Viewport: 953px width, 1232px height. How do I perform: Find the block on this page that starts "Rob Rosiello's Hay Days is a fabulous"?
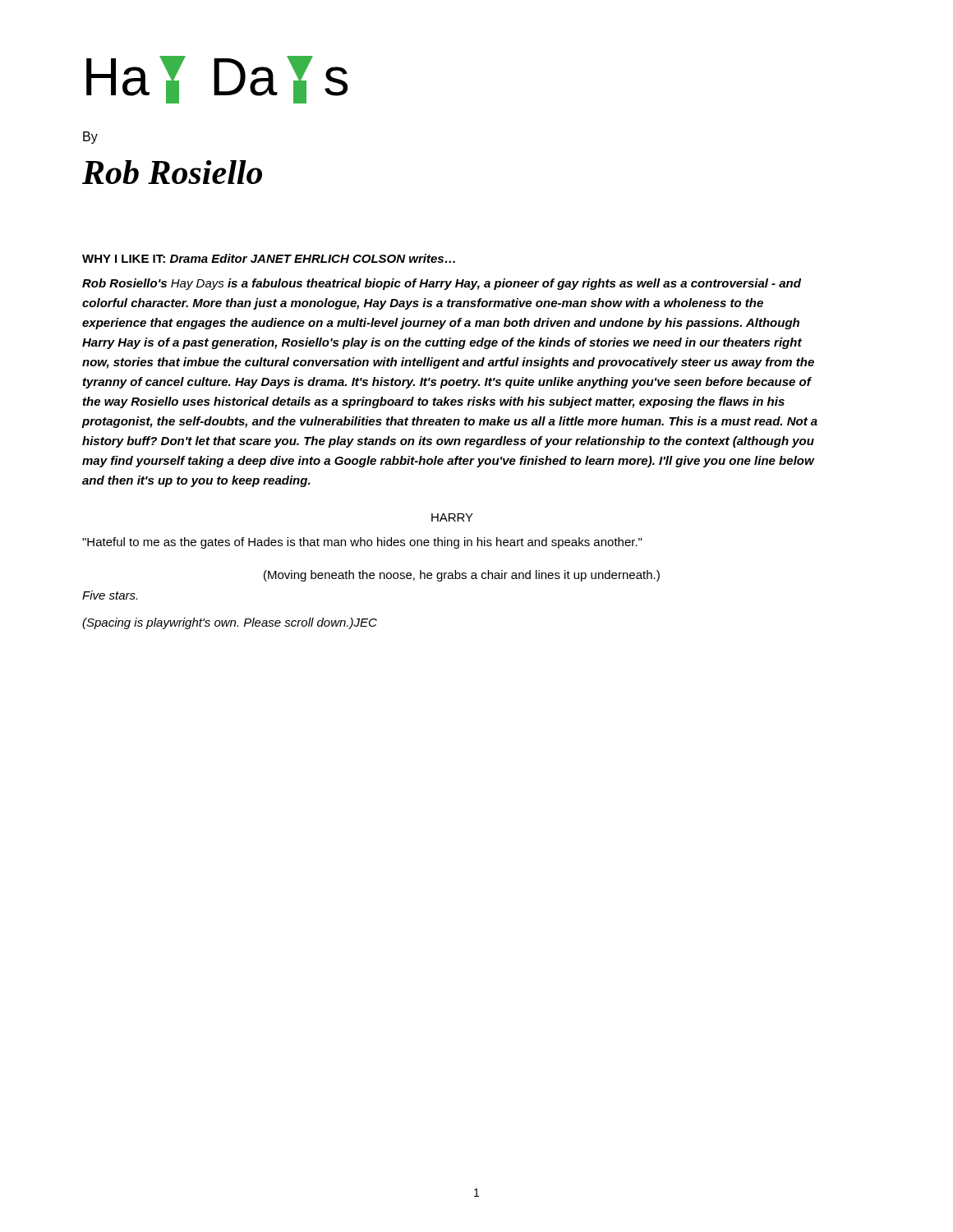click(x=450, y=381)
